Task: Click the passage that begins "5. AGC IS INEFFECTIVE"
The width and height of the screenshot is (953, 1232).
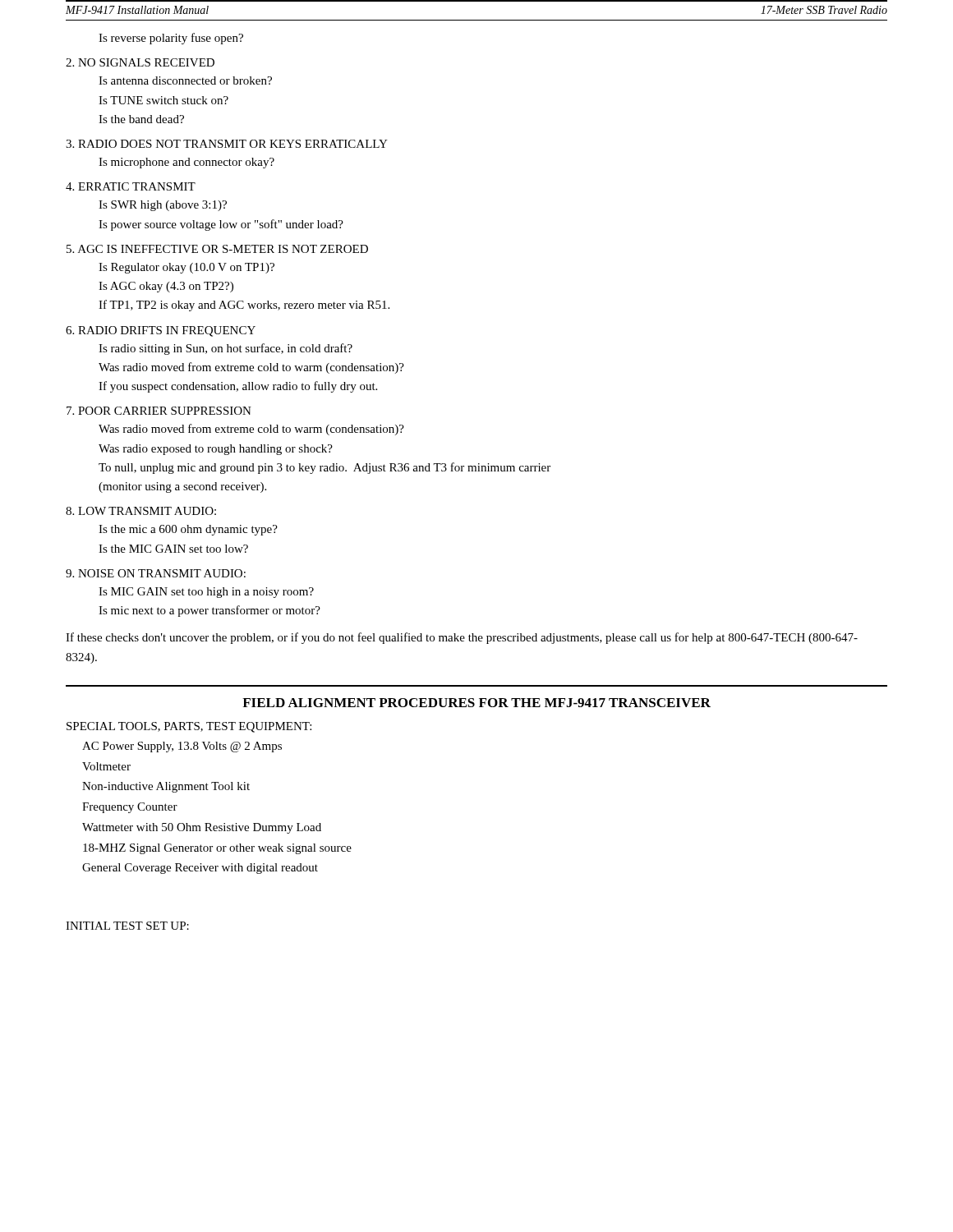Action: (x=217, y=249)
